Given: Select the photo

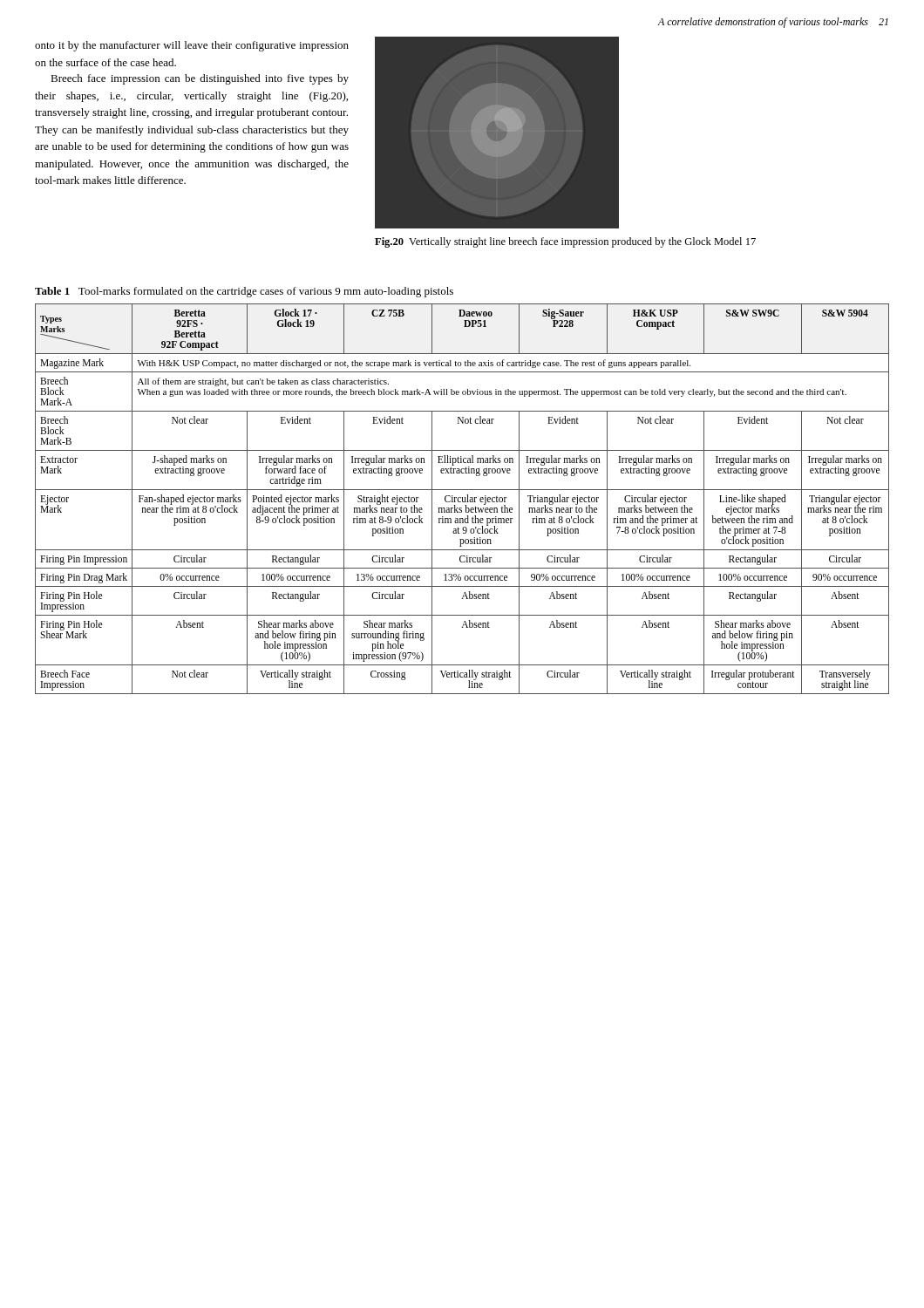Looking at the screenshot, I should (x=497, y=134).
